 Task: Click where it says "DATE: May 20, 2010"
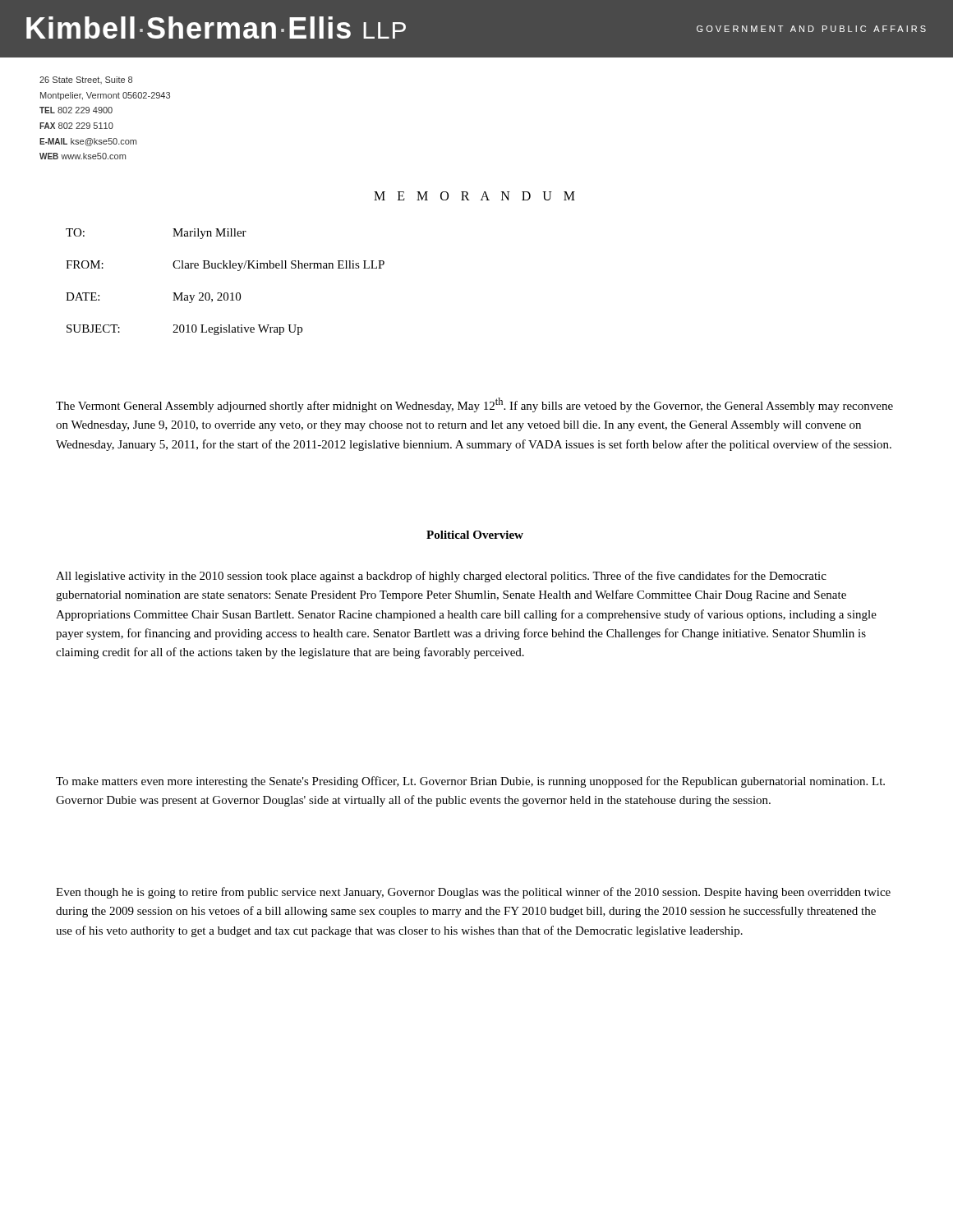coord(78,298)
